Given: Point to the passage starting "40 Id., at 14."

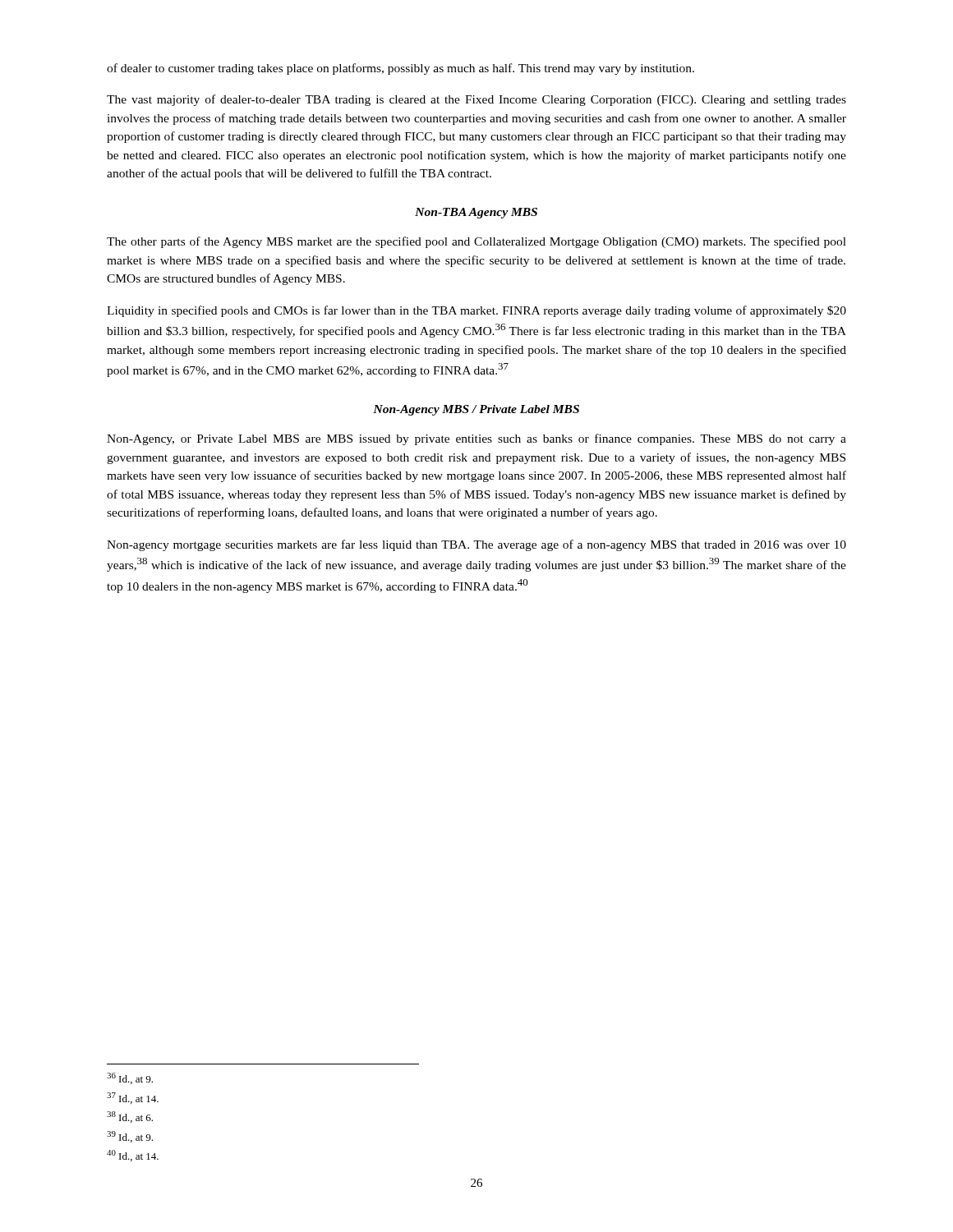Looking at the screenshot, I should 133,1155.
